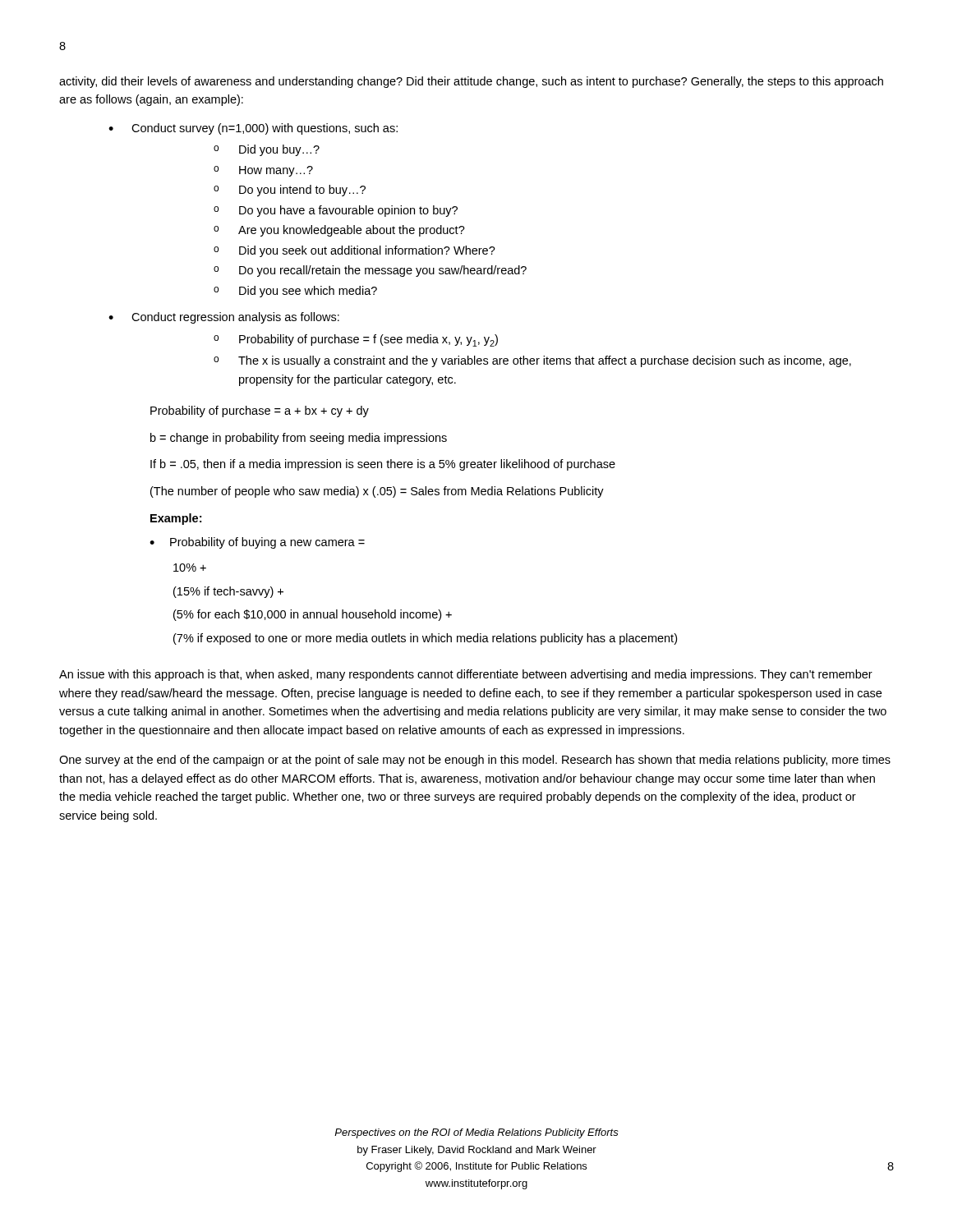Locate the block of text that opens with "(7% if exposed to one or more media"

point(425,638)
